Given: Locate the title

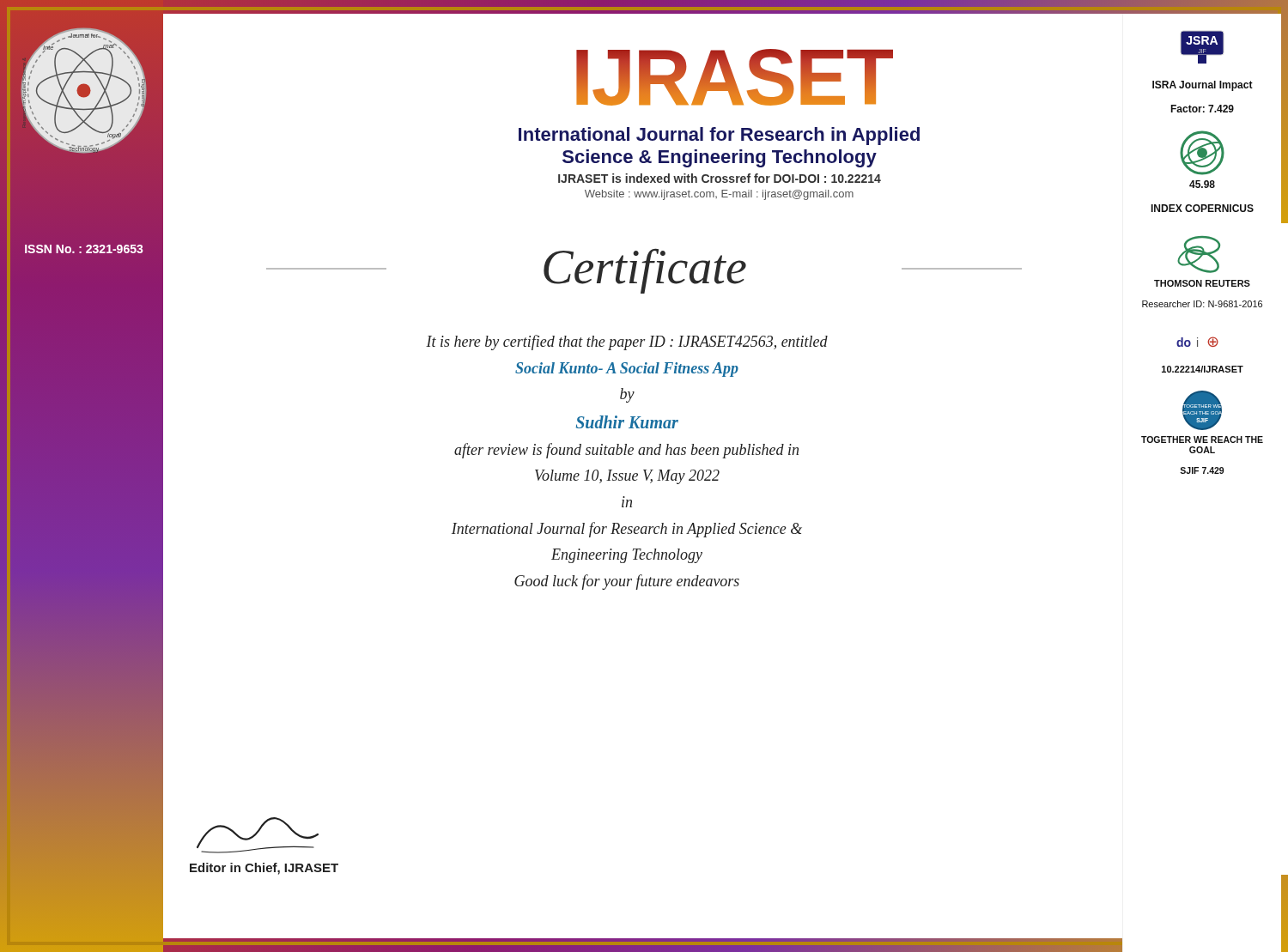Looking at the screenshot, I should pos(732,77).
